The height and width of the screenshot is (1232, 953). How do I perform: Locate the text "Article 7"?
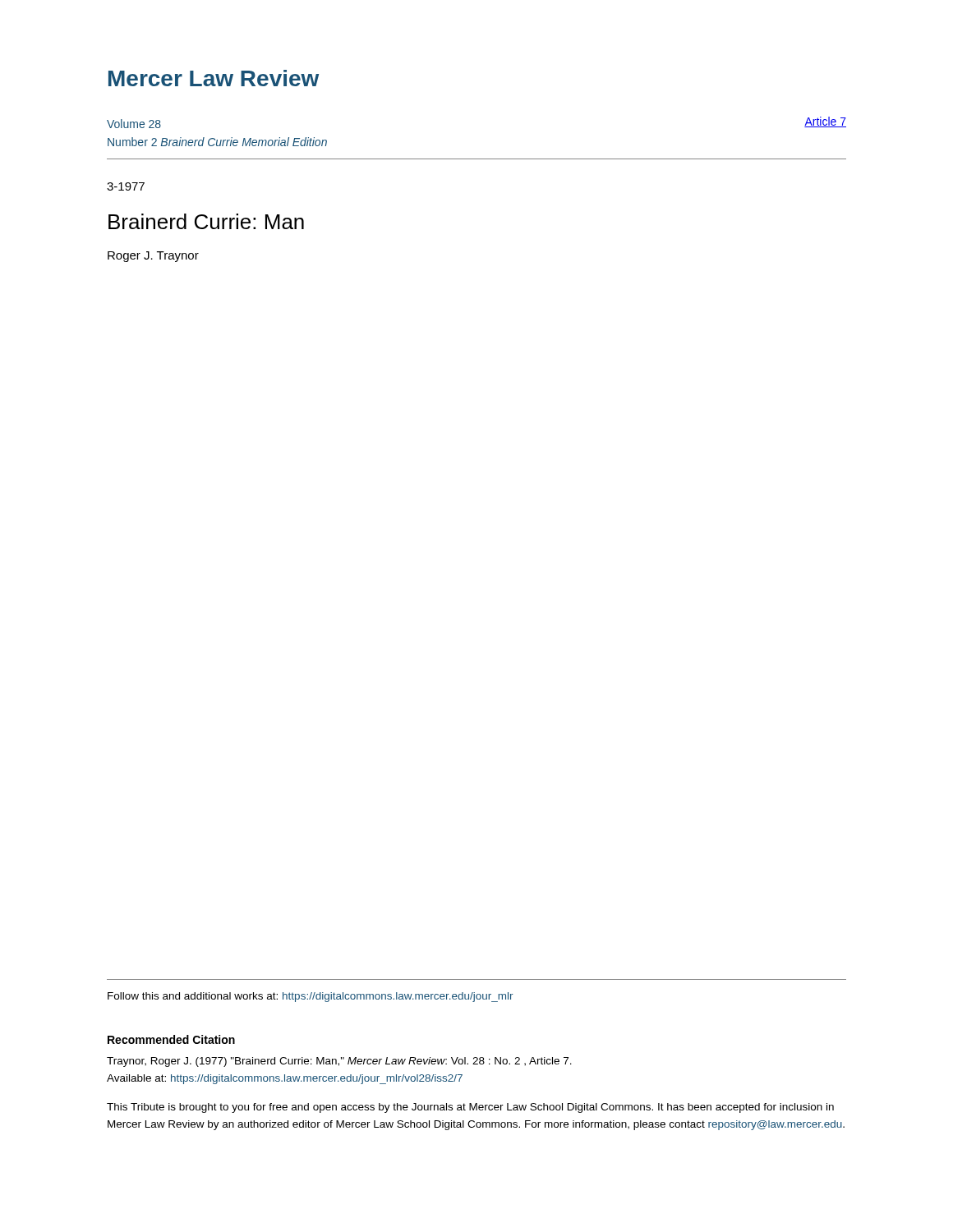point(825,122)
